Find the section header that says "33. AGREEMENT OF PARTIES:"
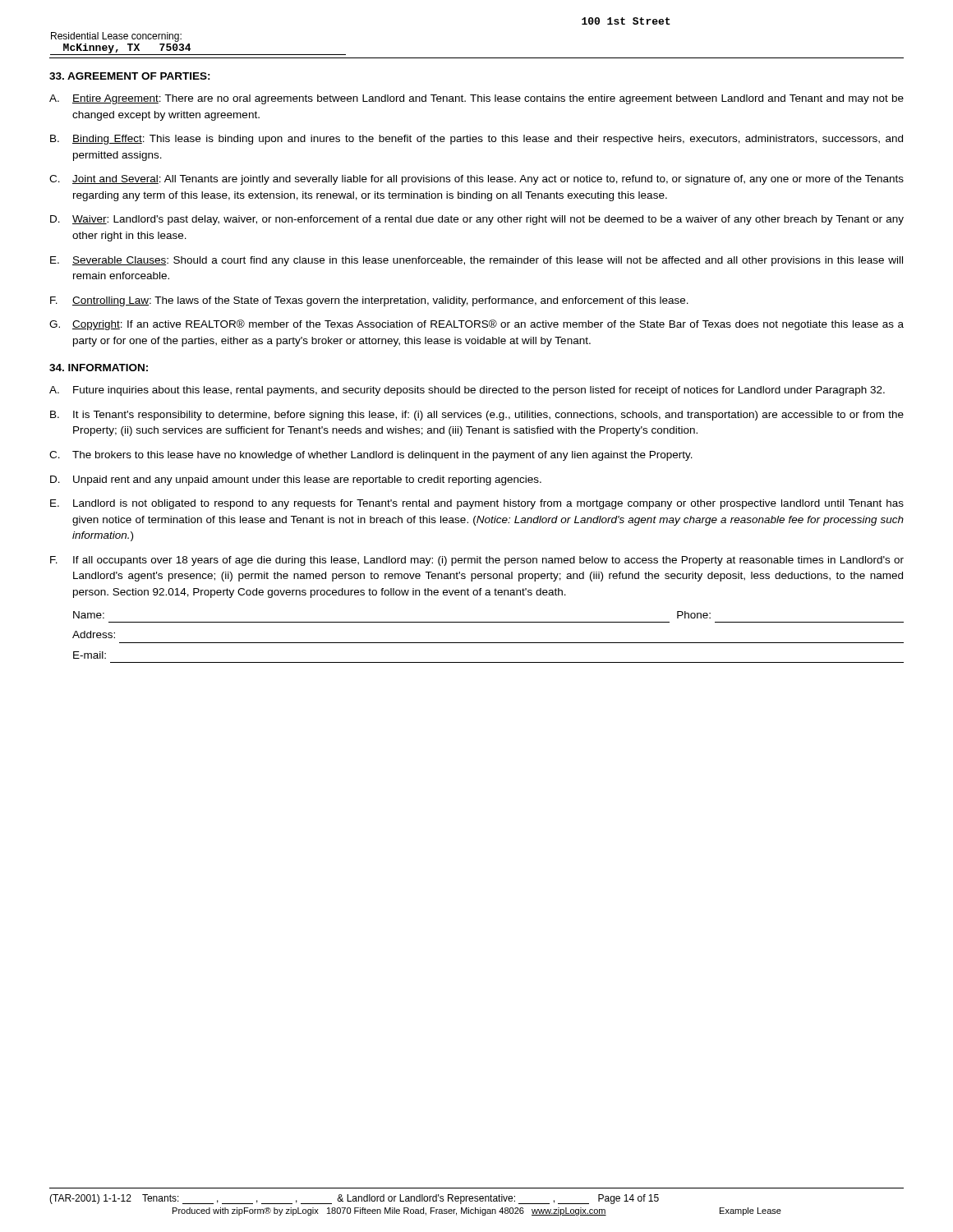This screenshot has height=1232, width=953. coord(130,76)
